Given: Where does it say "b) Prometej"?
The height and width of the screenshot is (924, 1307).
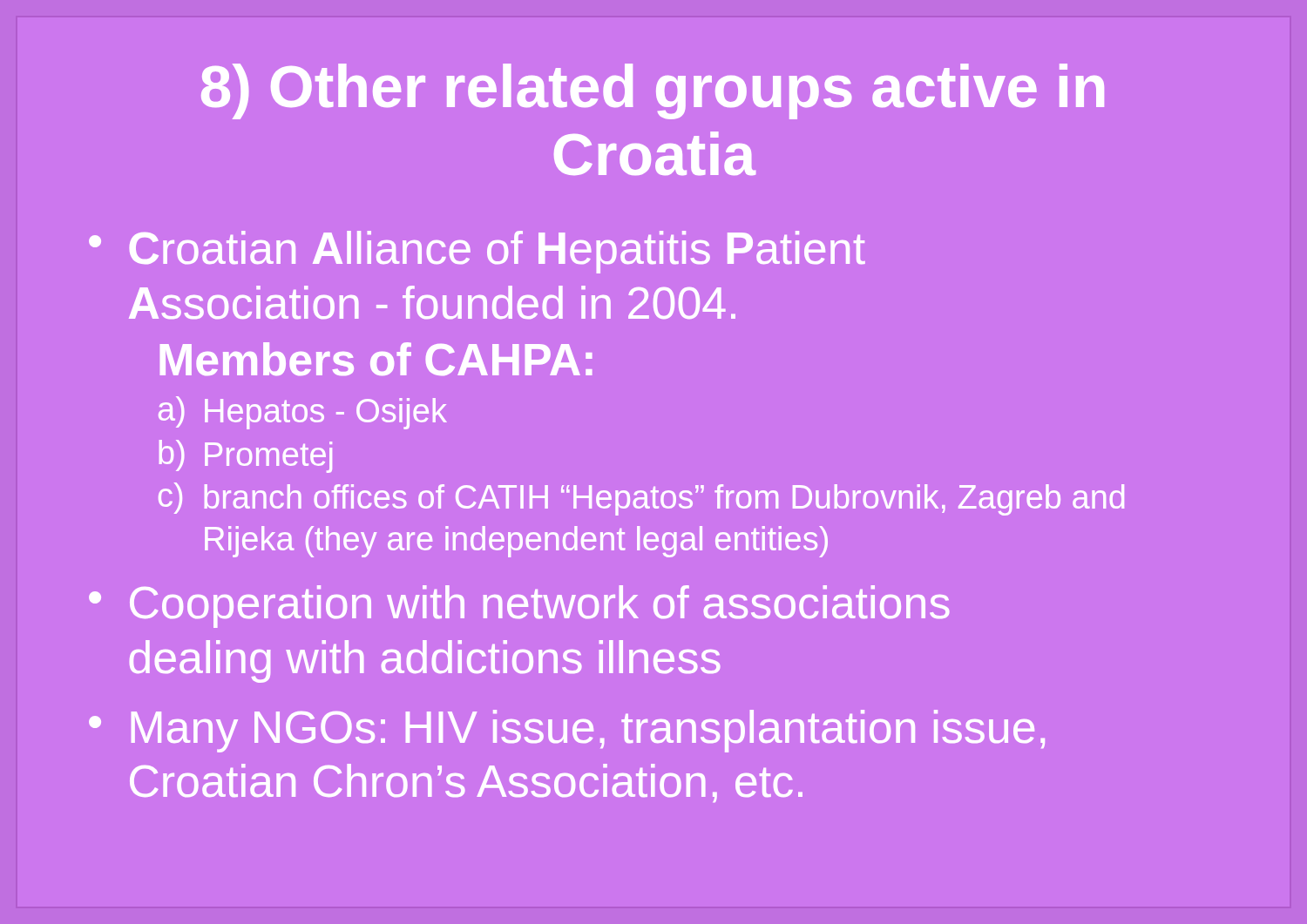Looking at the screenshot, I should [x=246, y=455].
